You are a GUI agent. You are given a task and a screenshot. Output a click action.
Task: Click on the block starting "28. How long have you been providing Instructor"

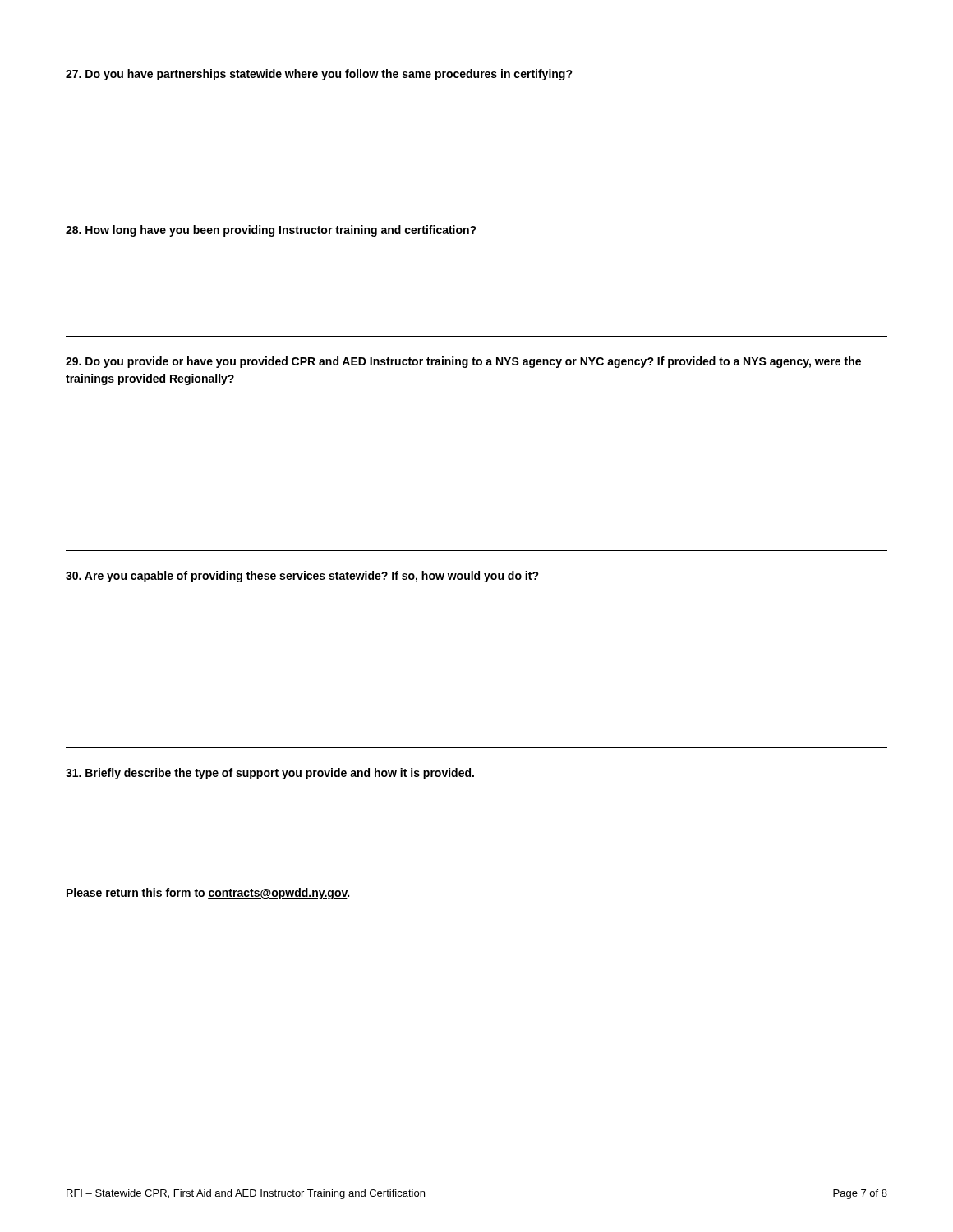(271, 231)
